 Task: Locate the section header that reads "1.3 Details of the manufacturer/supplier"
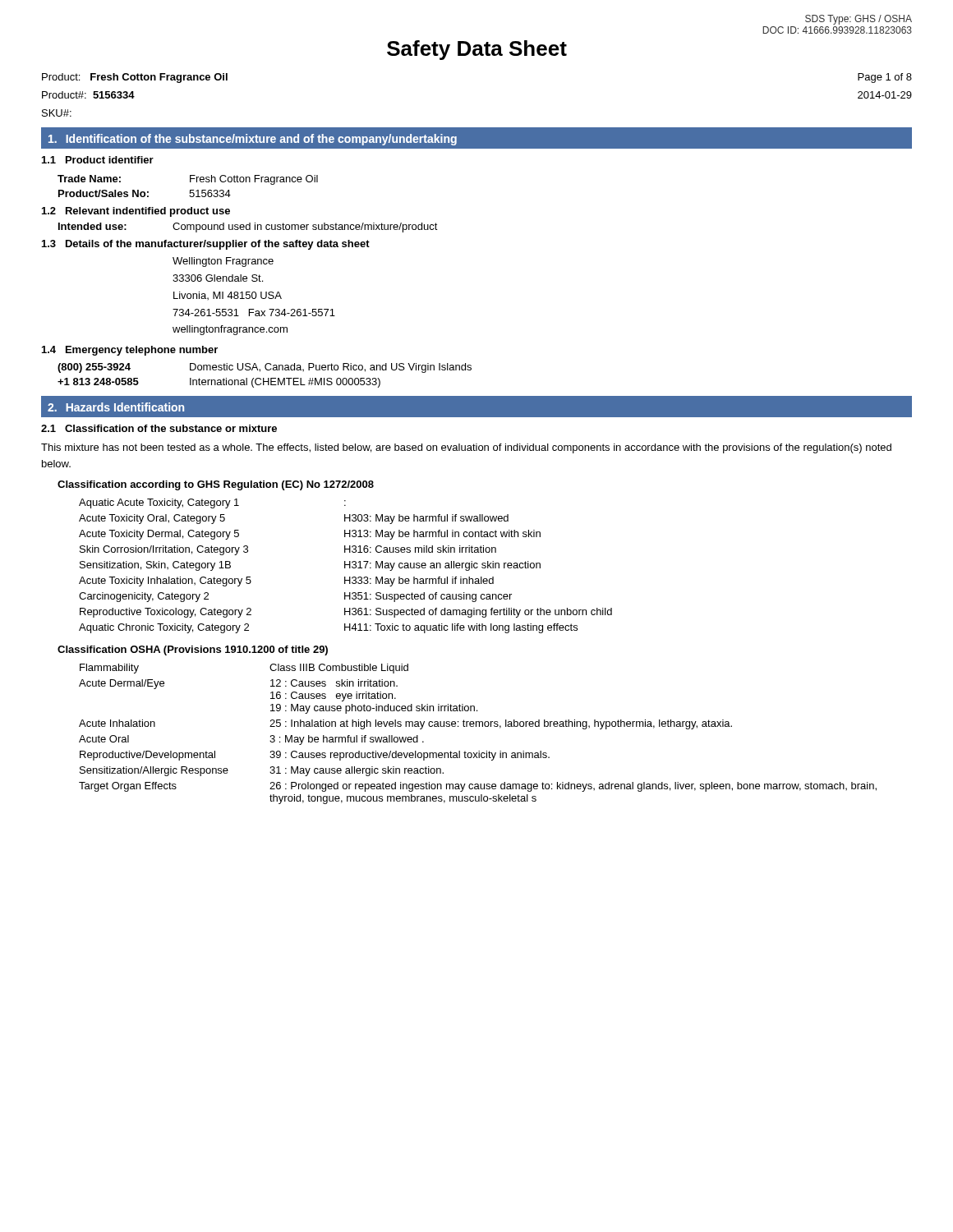pos(205,244)
